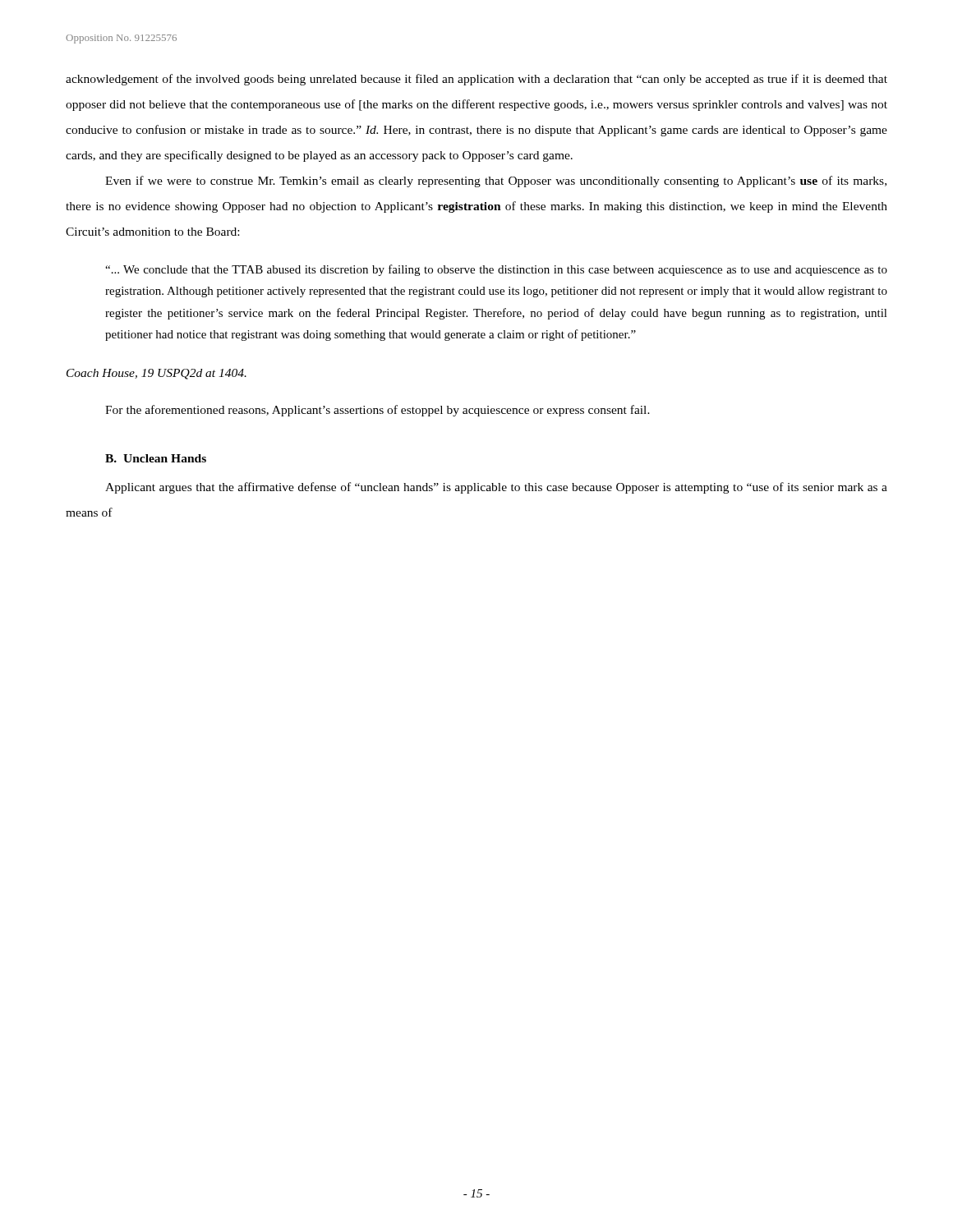Point to "B. Unclean Hands"
This screenshot has height=1232, width=953.
pyautogui.click(x=156, y=458)
